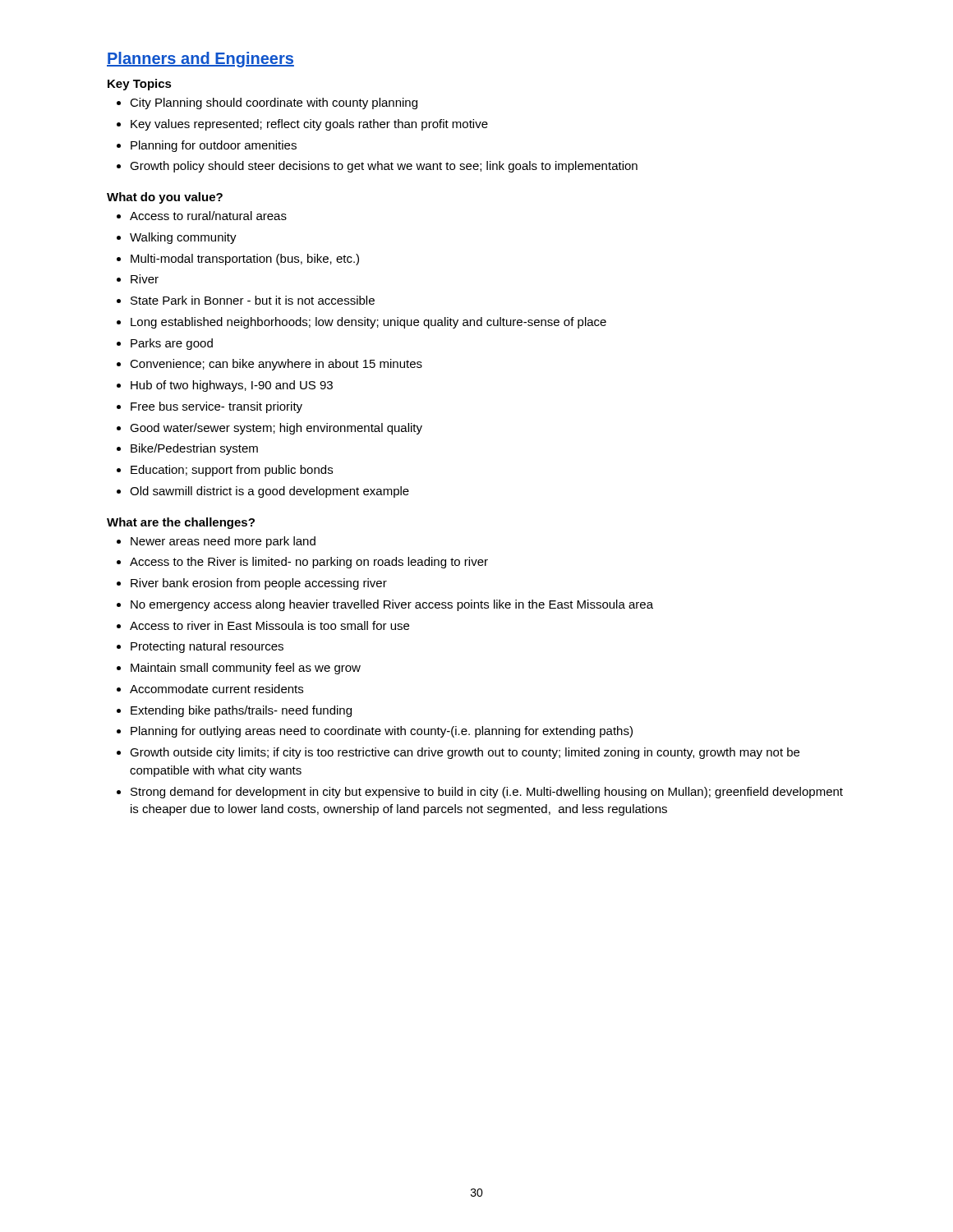Viewport: 953px width, 1232px height.
Task: Locate the text "Good water/sewer system; high environmental quality"
Action: pos(269,429)
